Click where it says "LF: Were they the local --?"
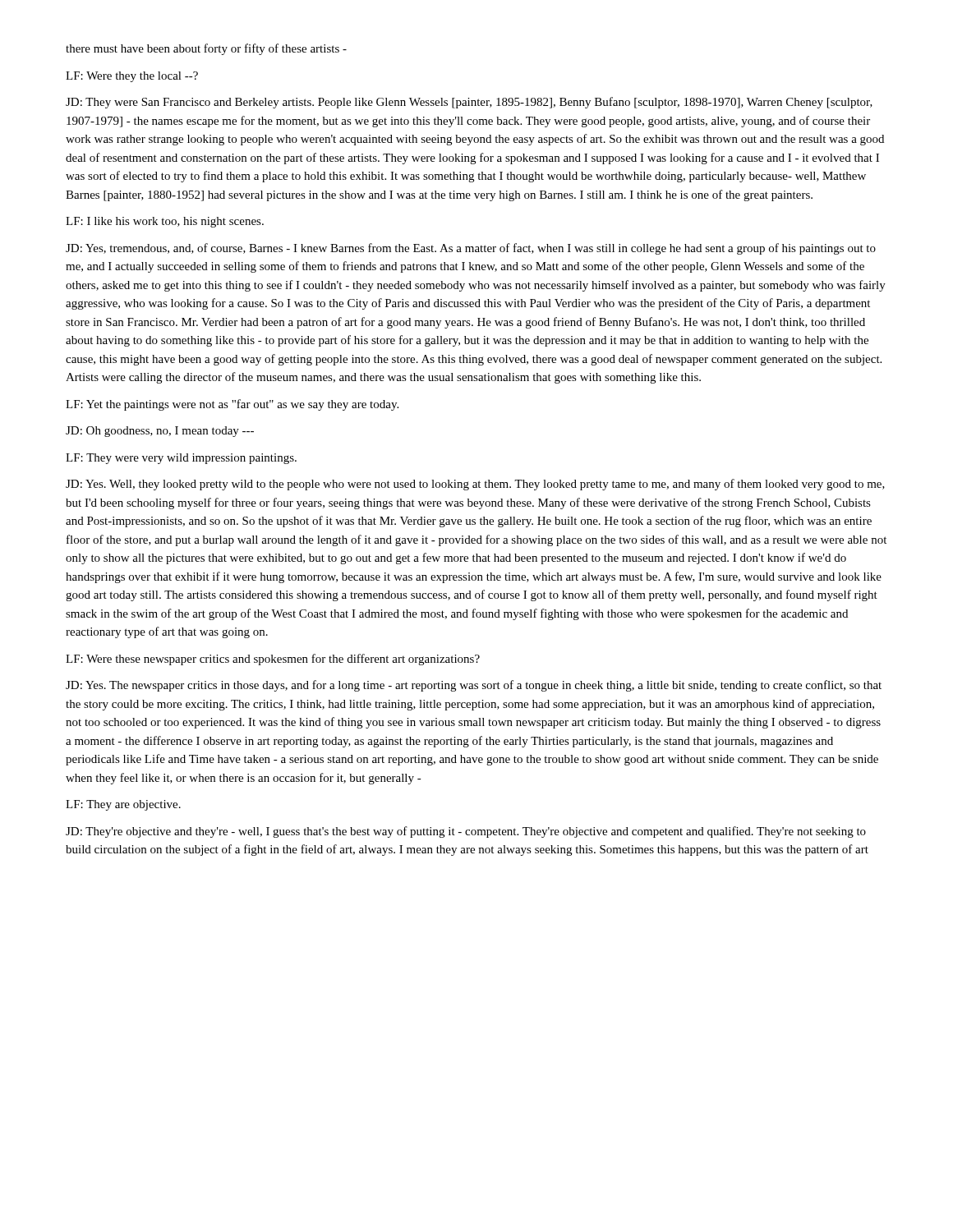 (x=132, y=75)
